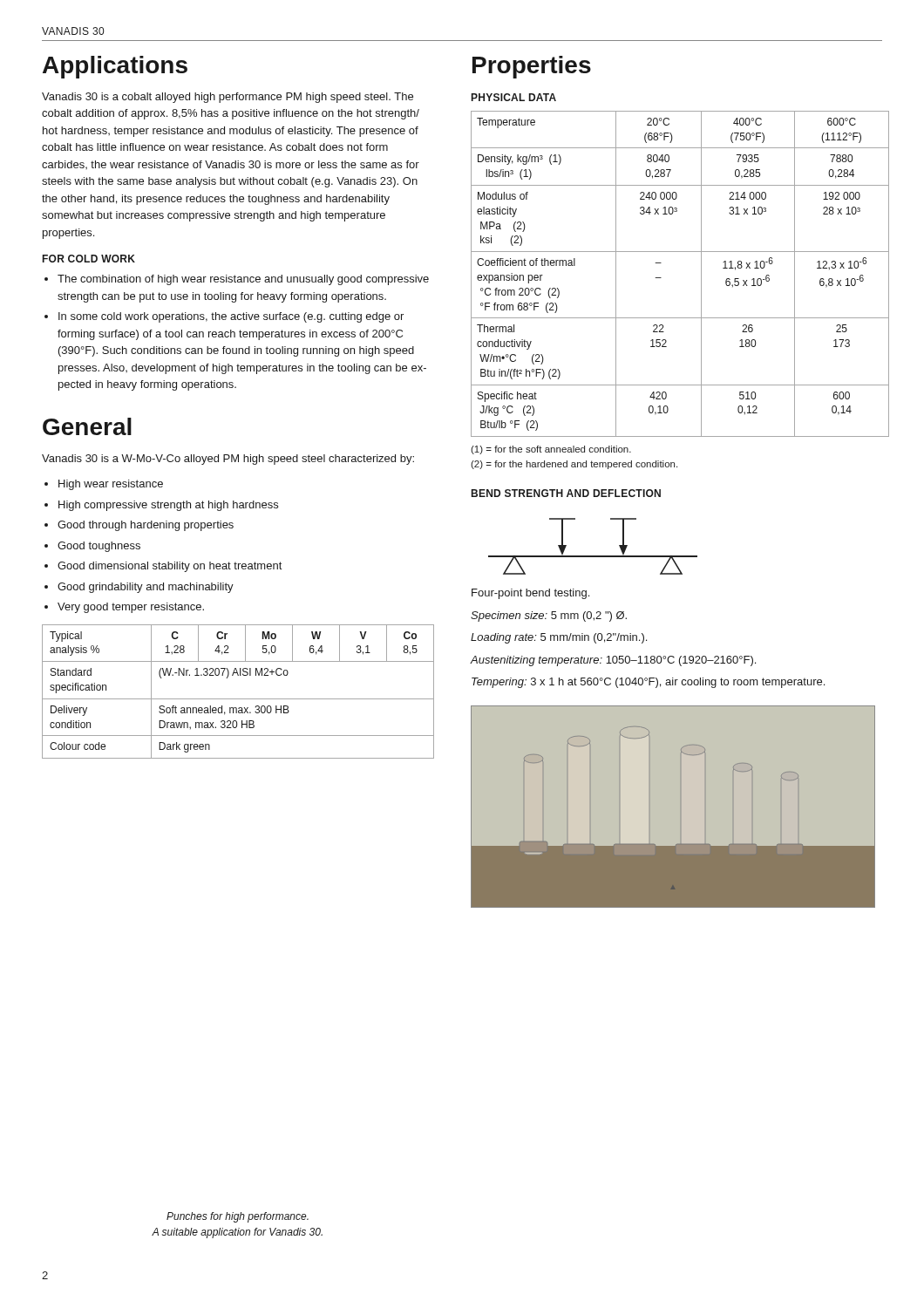
Task: Click where it says "Good toughness"
Action: [92, 547]
